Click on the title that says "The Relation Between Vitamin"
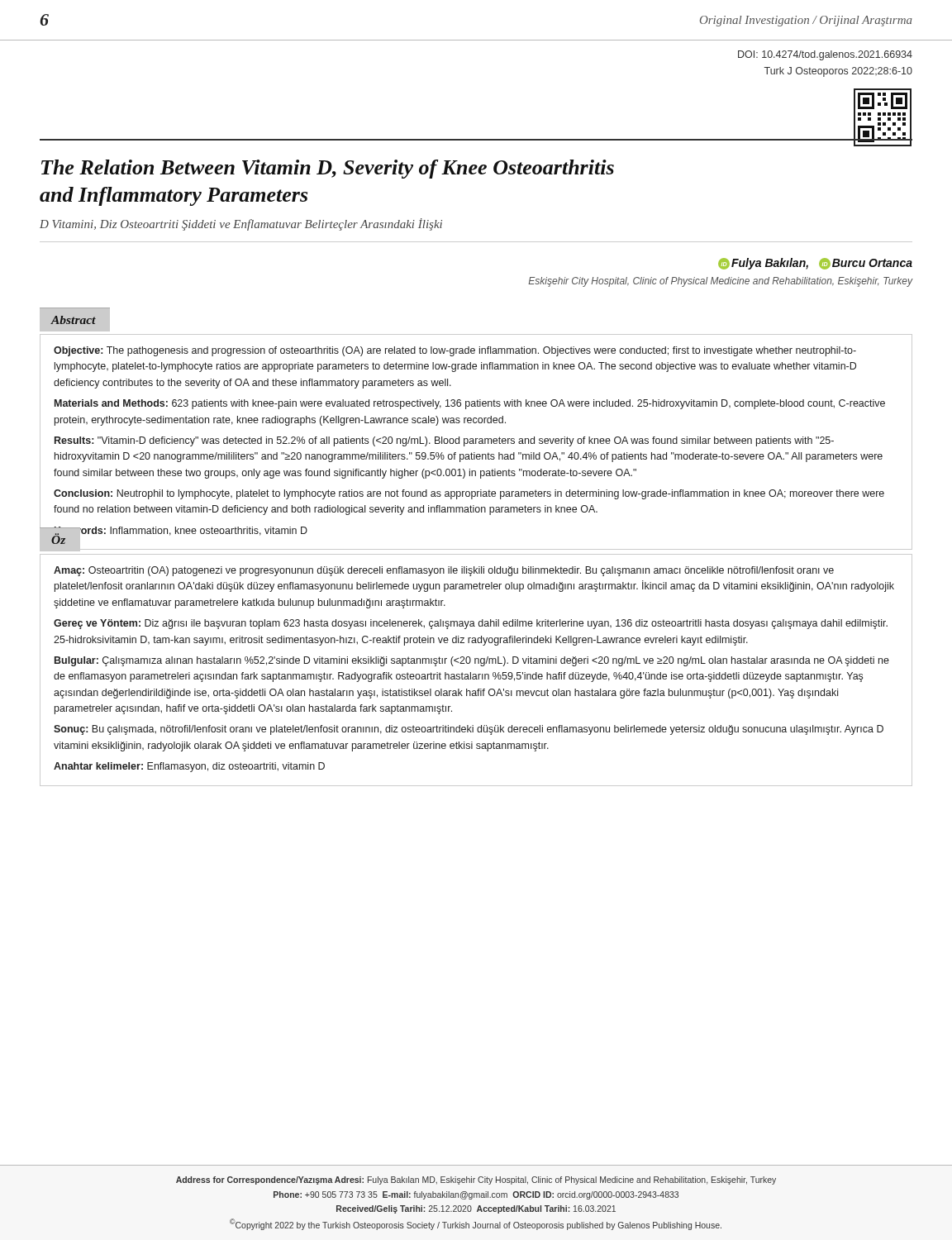 (x=327, y=181)
